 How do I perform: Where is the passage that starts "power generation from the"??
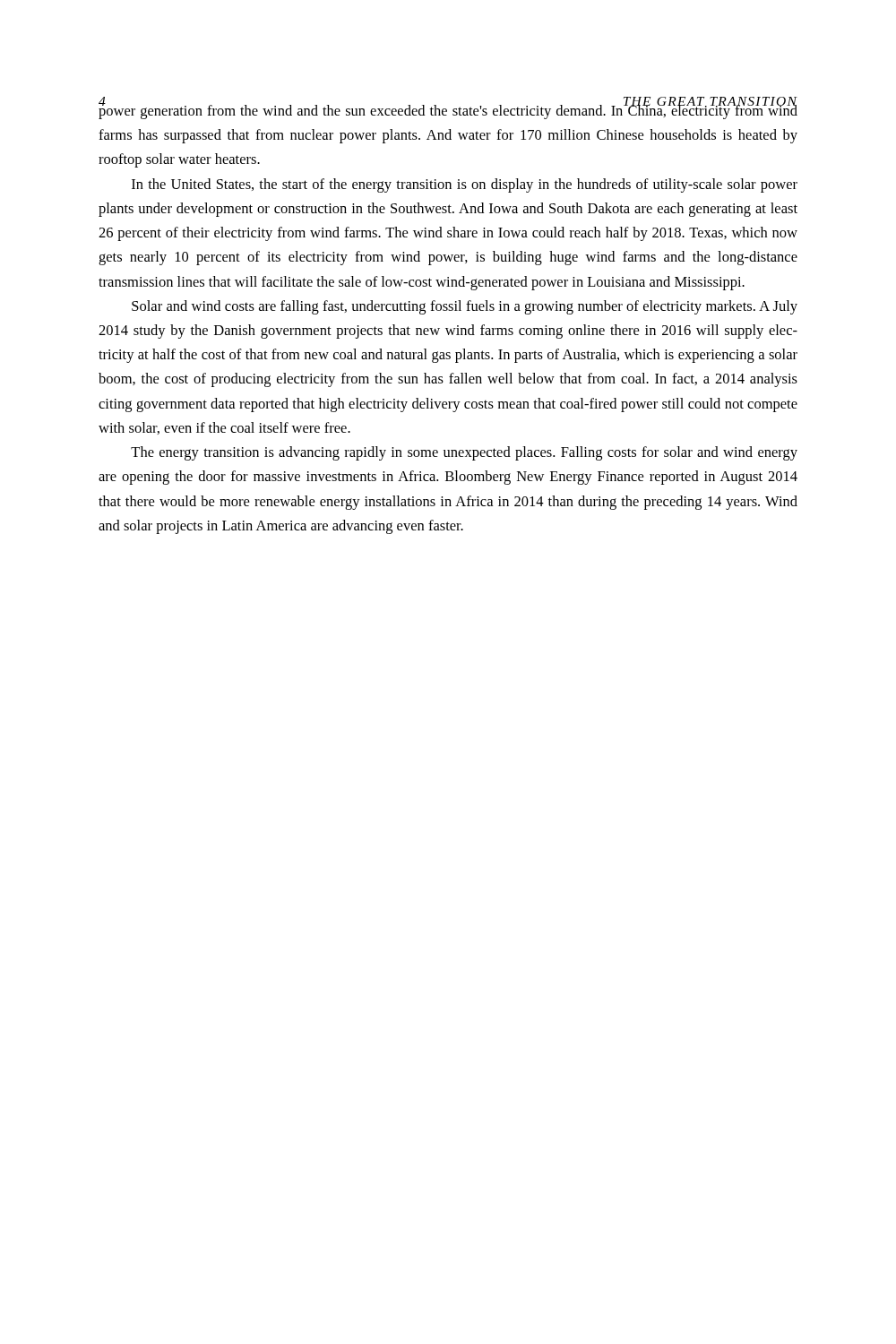click(448, 318)
